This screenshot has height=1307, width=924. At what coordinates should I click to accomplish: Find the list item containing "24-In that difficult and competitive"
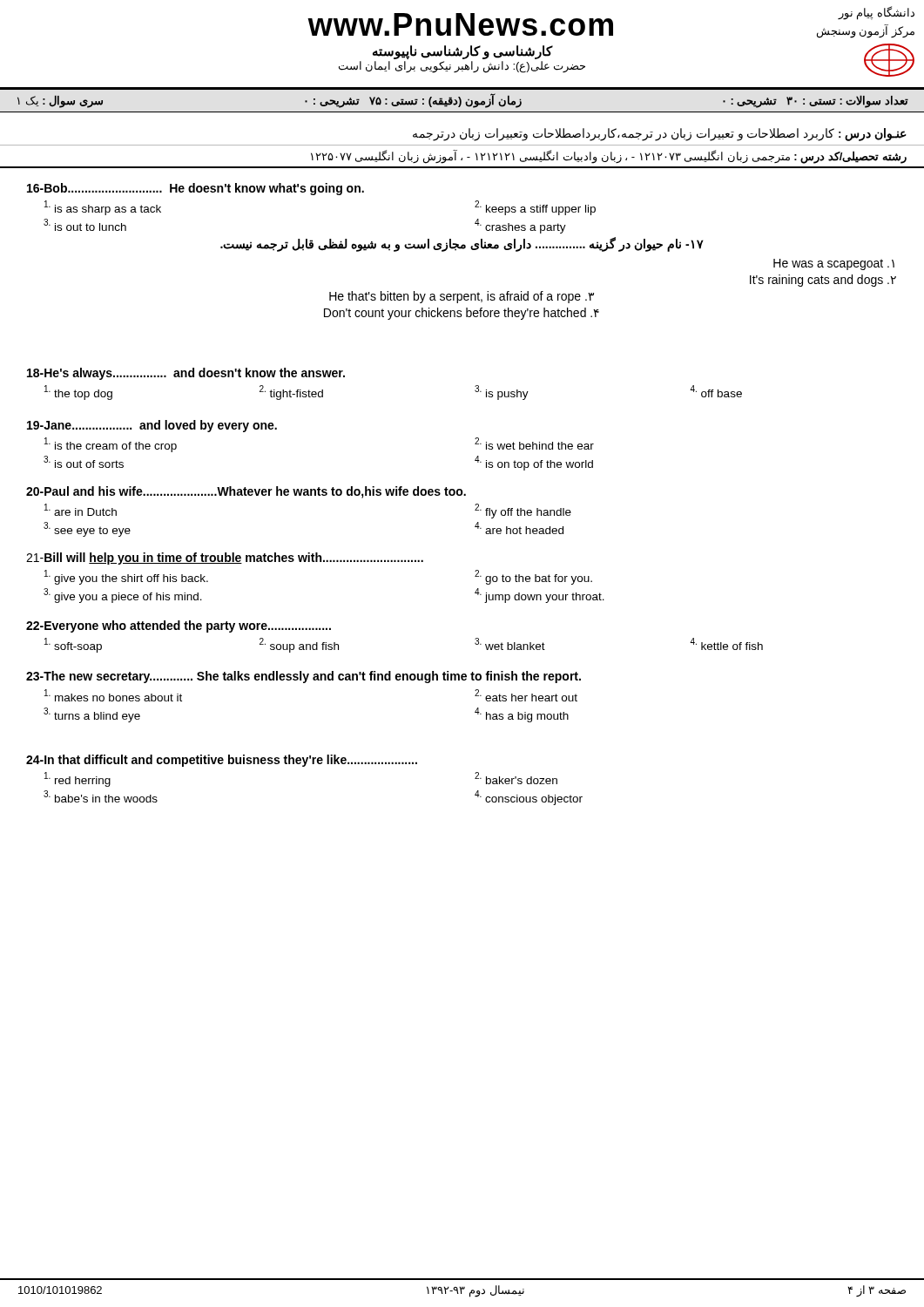222,761
